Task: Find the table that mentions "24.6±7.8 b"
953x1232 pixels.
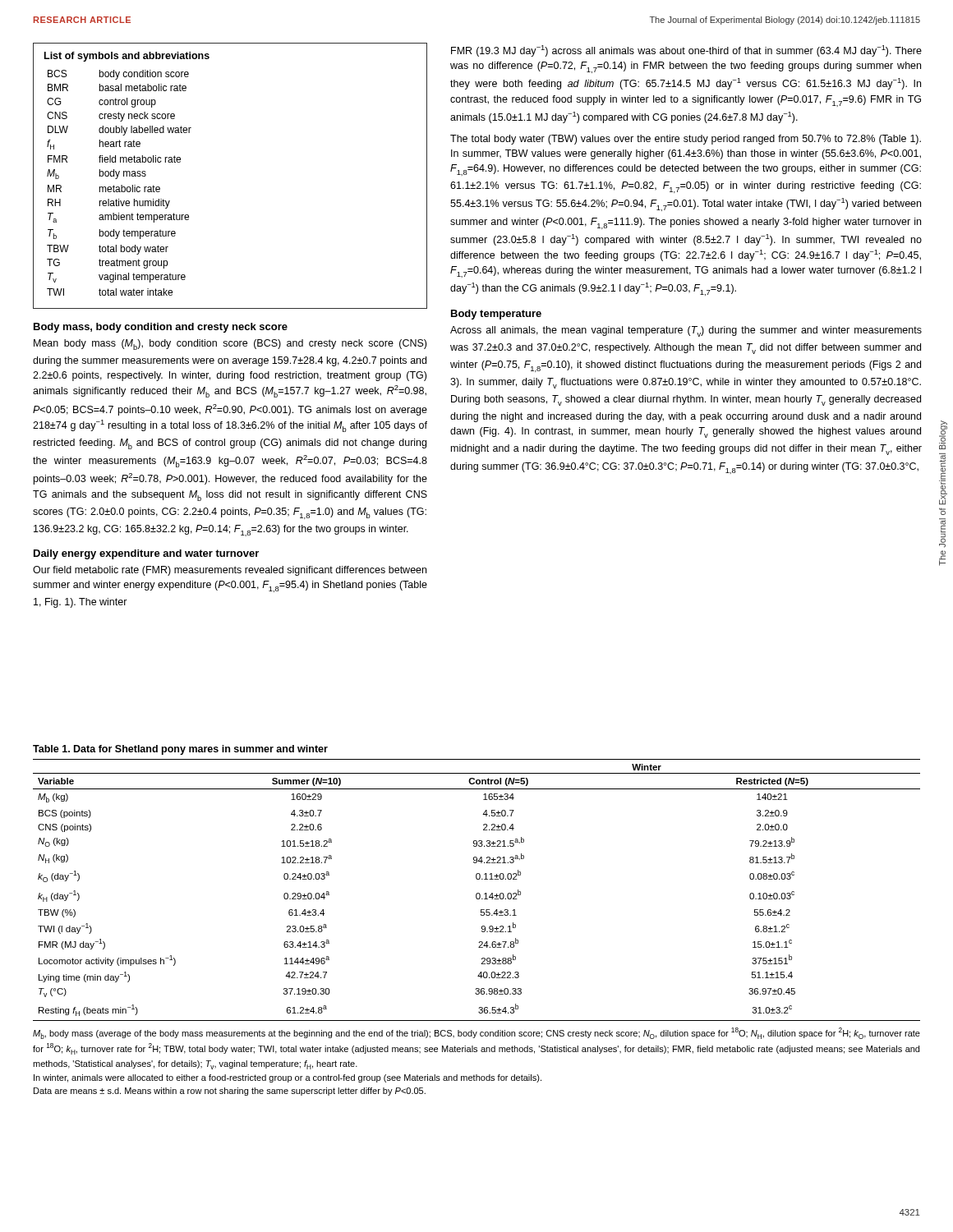Action: [x=476, y=890]
